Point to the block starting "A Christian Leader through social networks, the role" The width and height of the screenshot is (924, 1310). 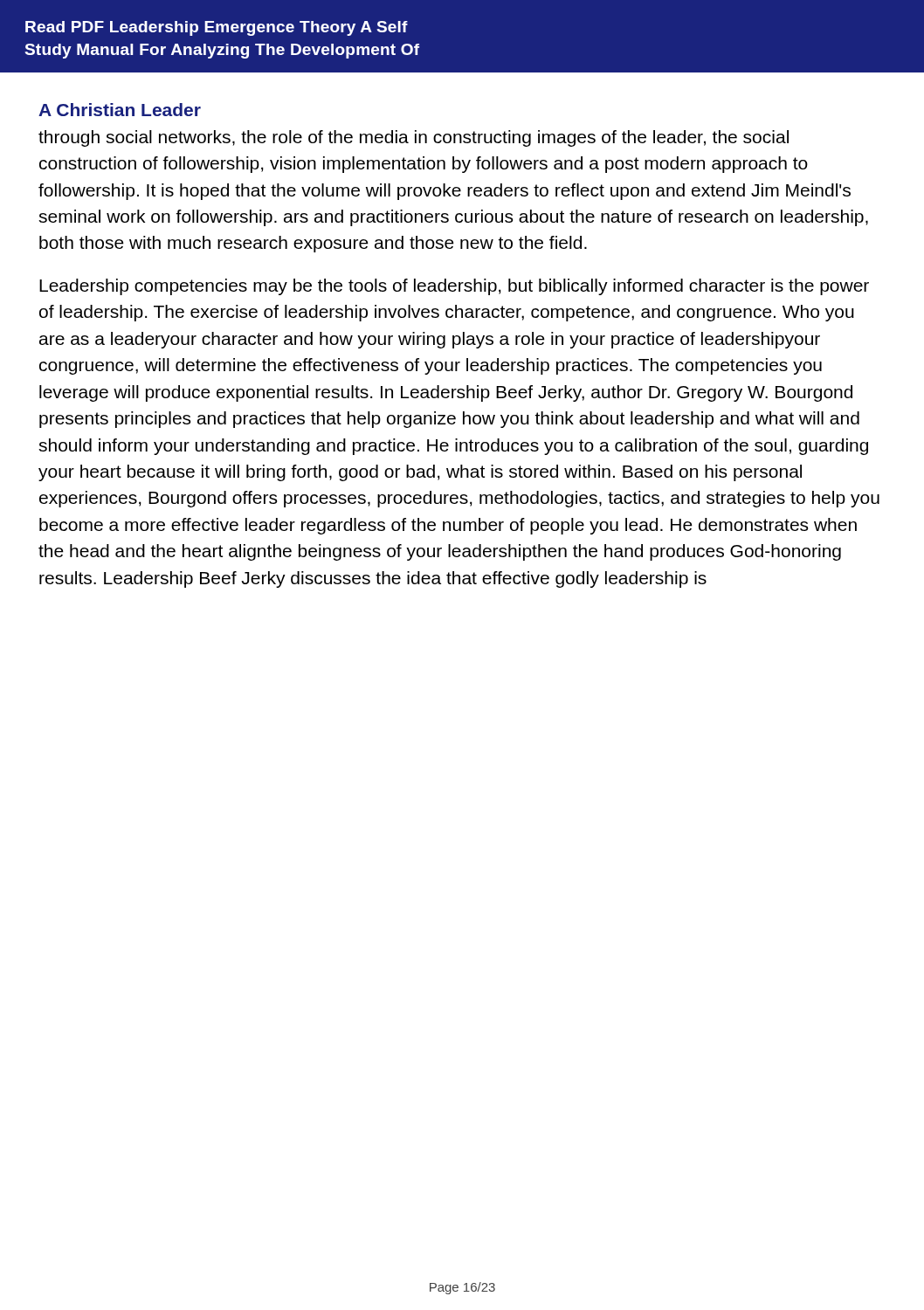coord(454,176)
